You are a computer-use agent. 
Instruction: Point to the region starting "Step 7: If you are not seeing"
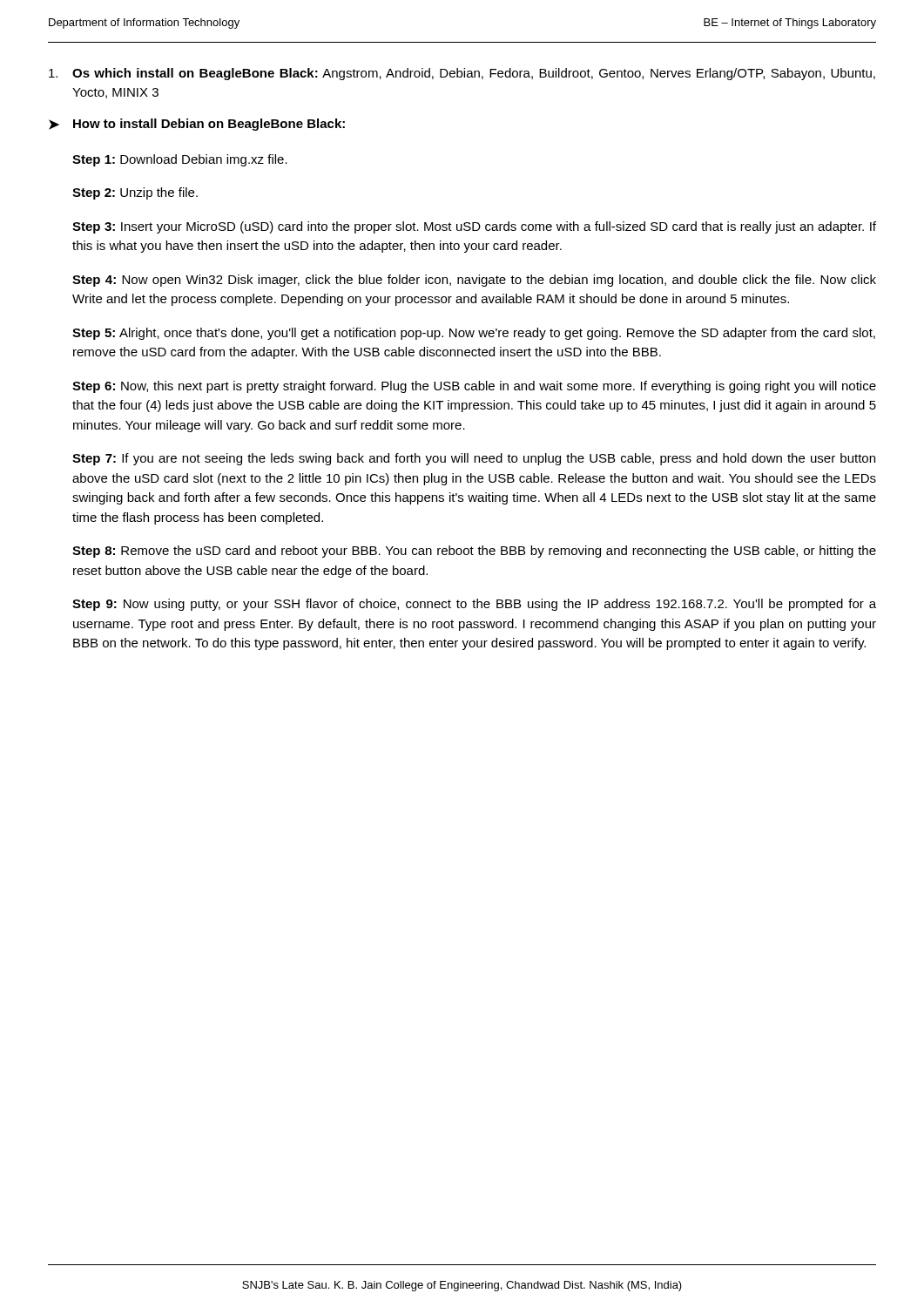pyautogui.click(x=474, y=488)
